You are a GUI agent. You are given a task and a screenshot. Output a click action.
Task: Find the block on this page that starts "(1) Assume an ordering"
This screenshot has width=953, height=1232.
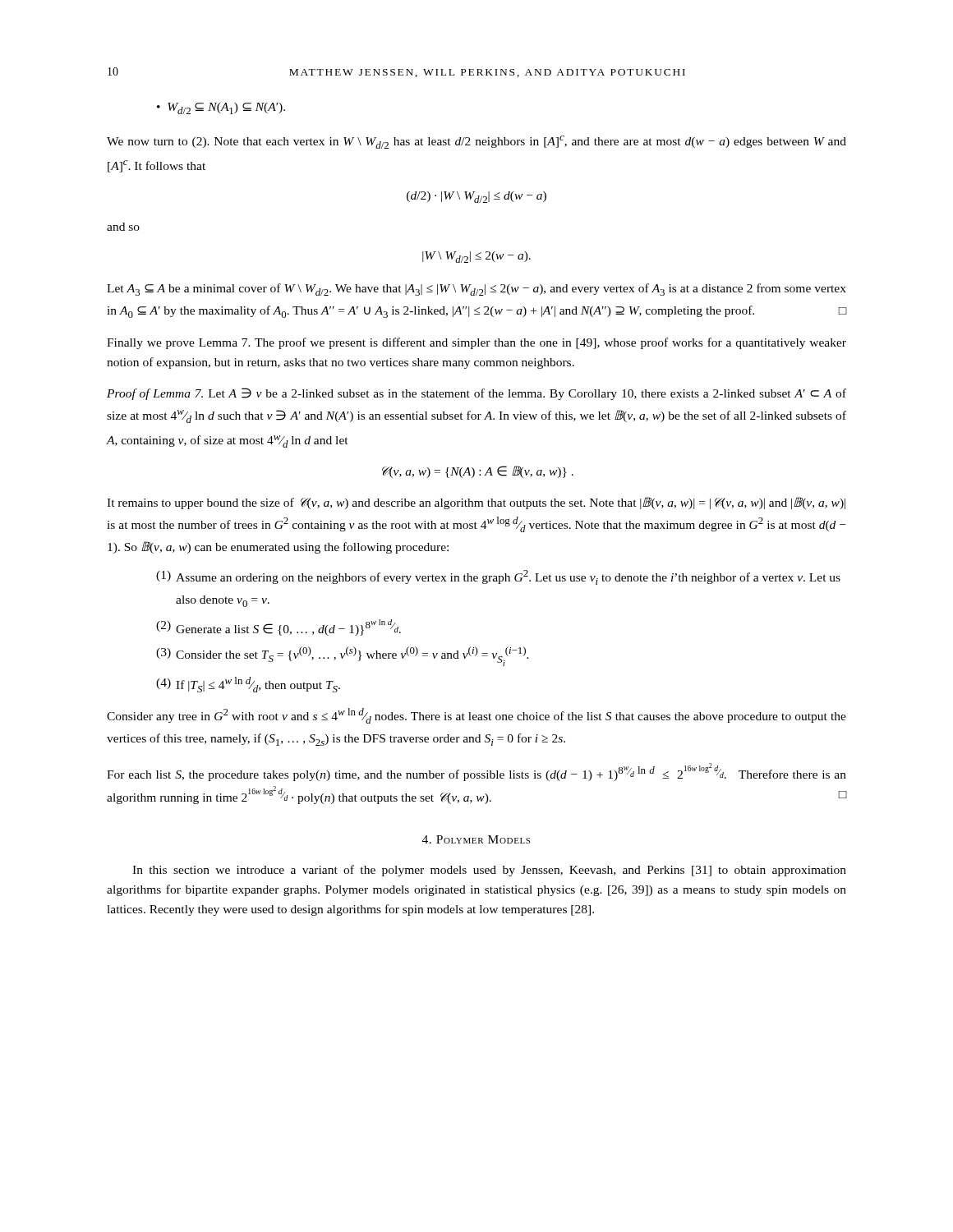(501, 589)
